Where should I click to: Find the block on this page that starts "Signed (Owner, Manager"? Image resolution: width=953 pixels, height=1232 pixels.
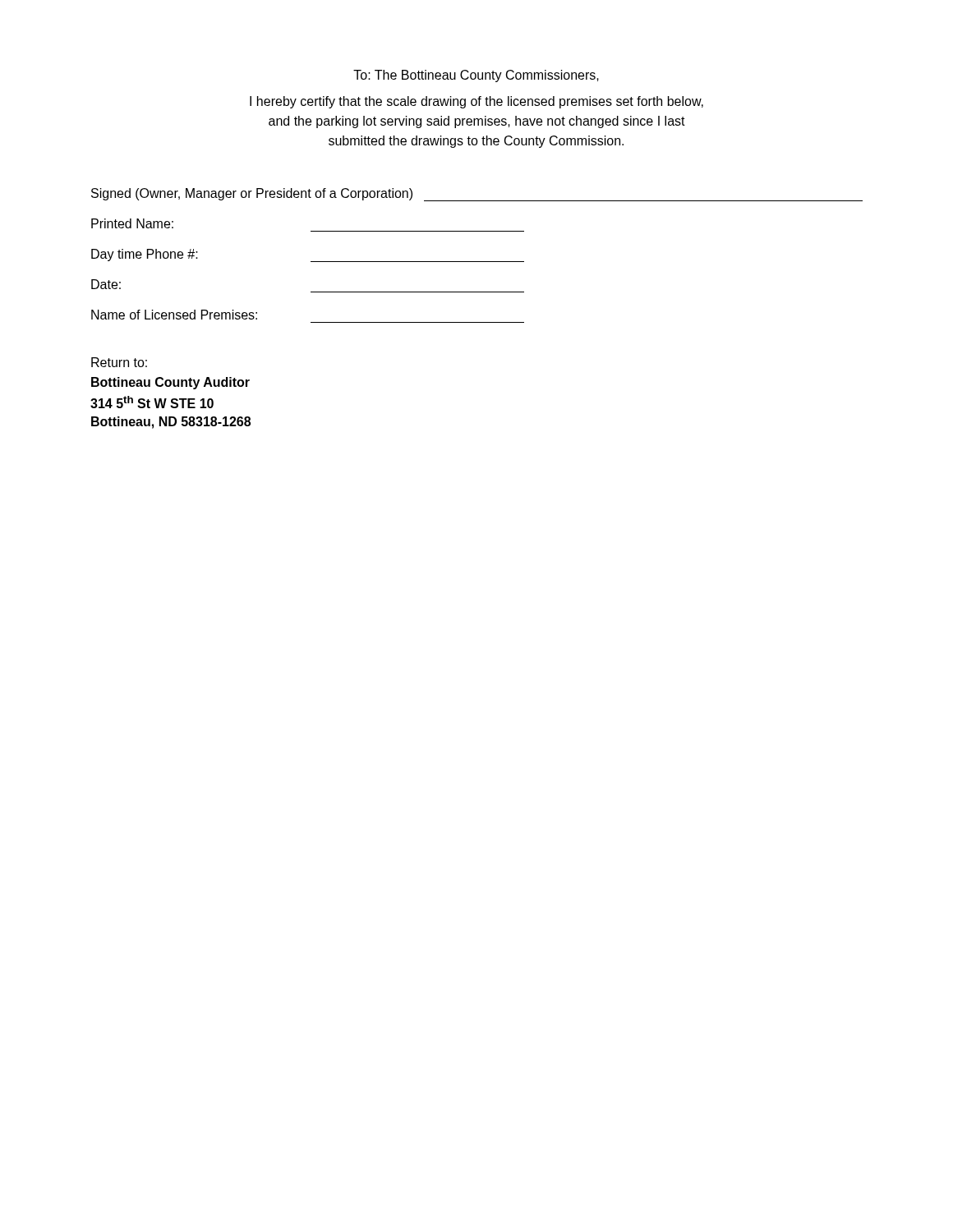click(476, 193)
